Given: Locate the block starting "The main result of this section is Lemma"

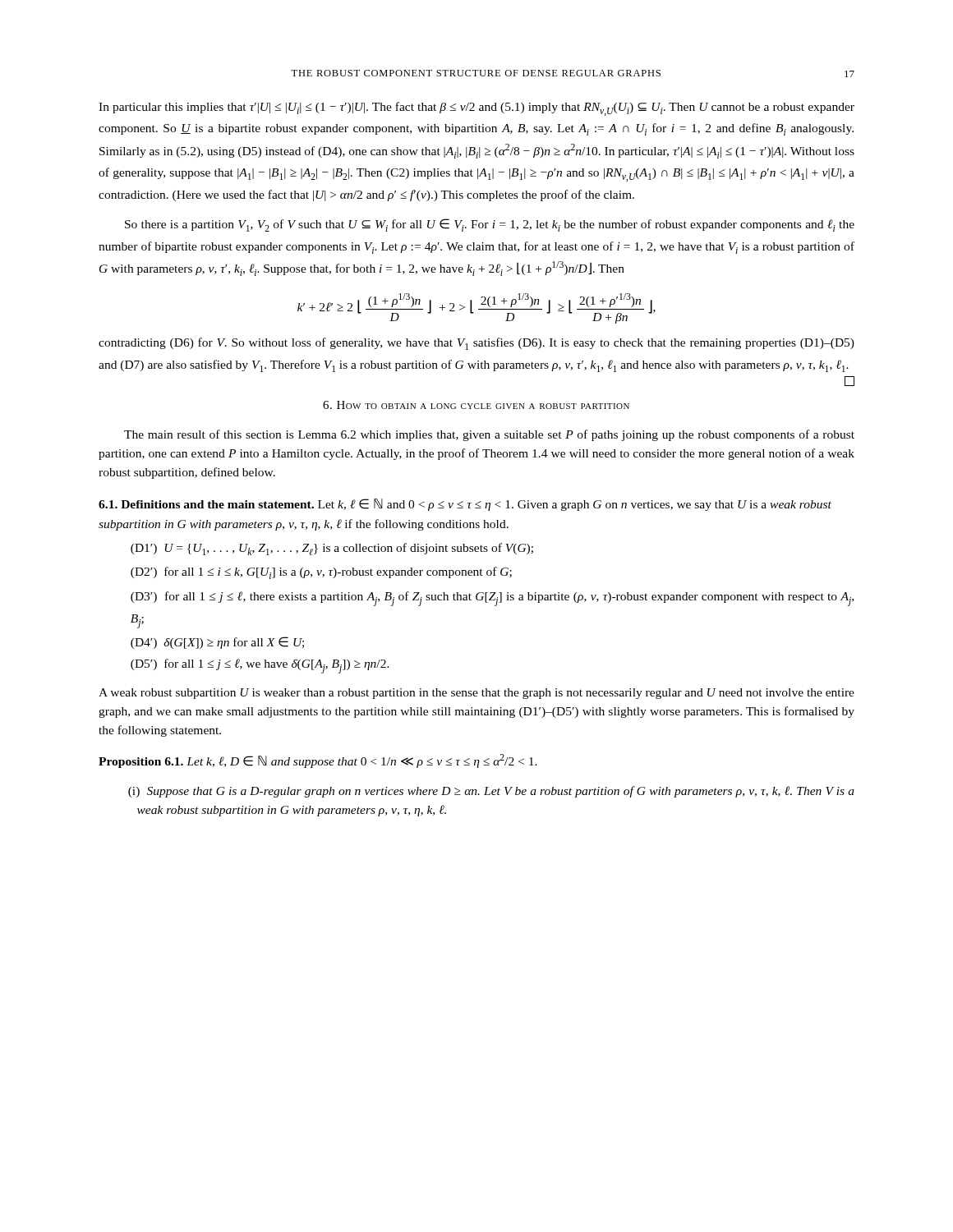Looking at the screenshot, I should click(476, 453).
